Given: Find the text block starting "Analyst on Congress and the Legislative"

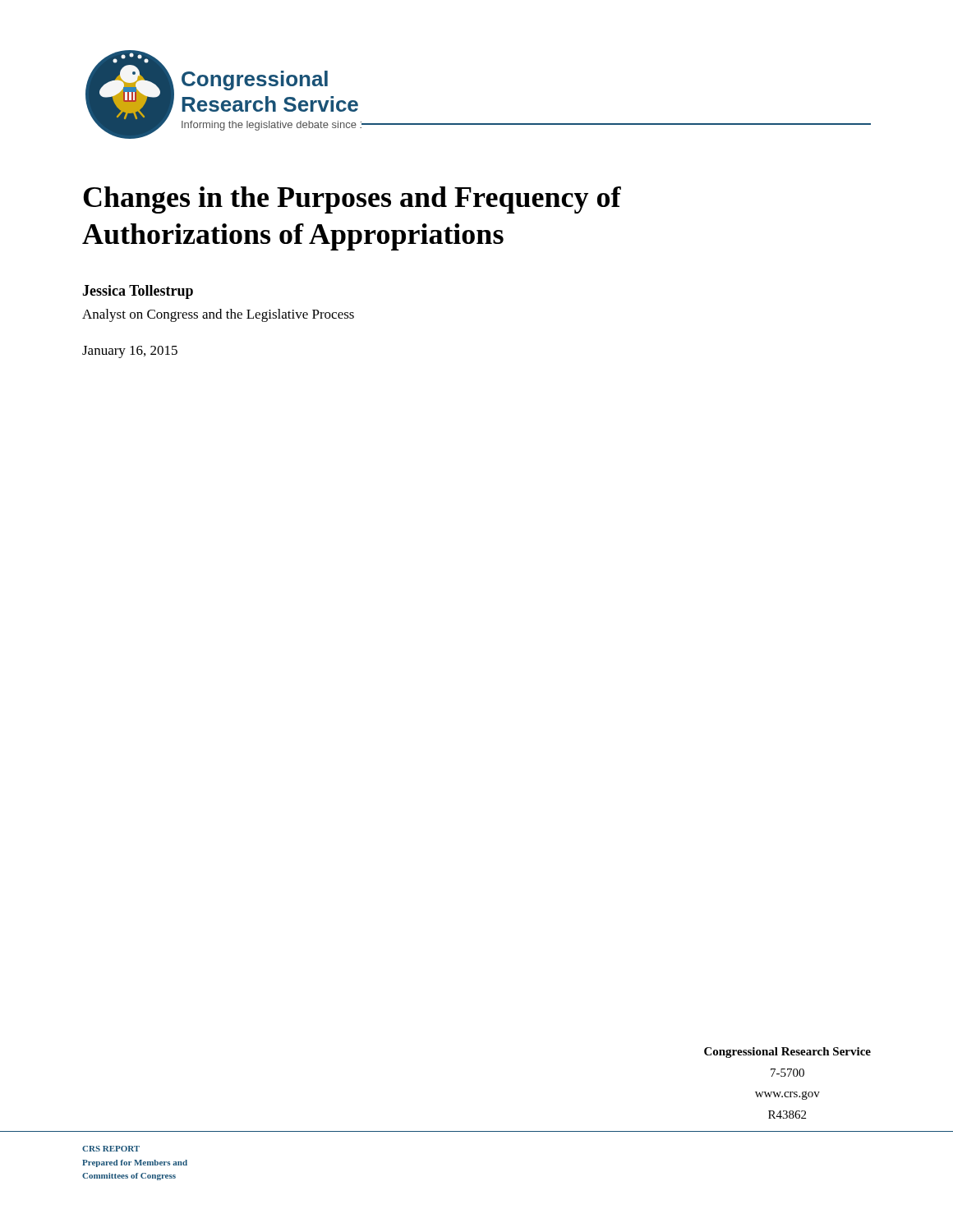Looking at the screenshot, I should [218, 315].
